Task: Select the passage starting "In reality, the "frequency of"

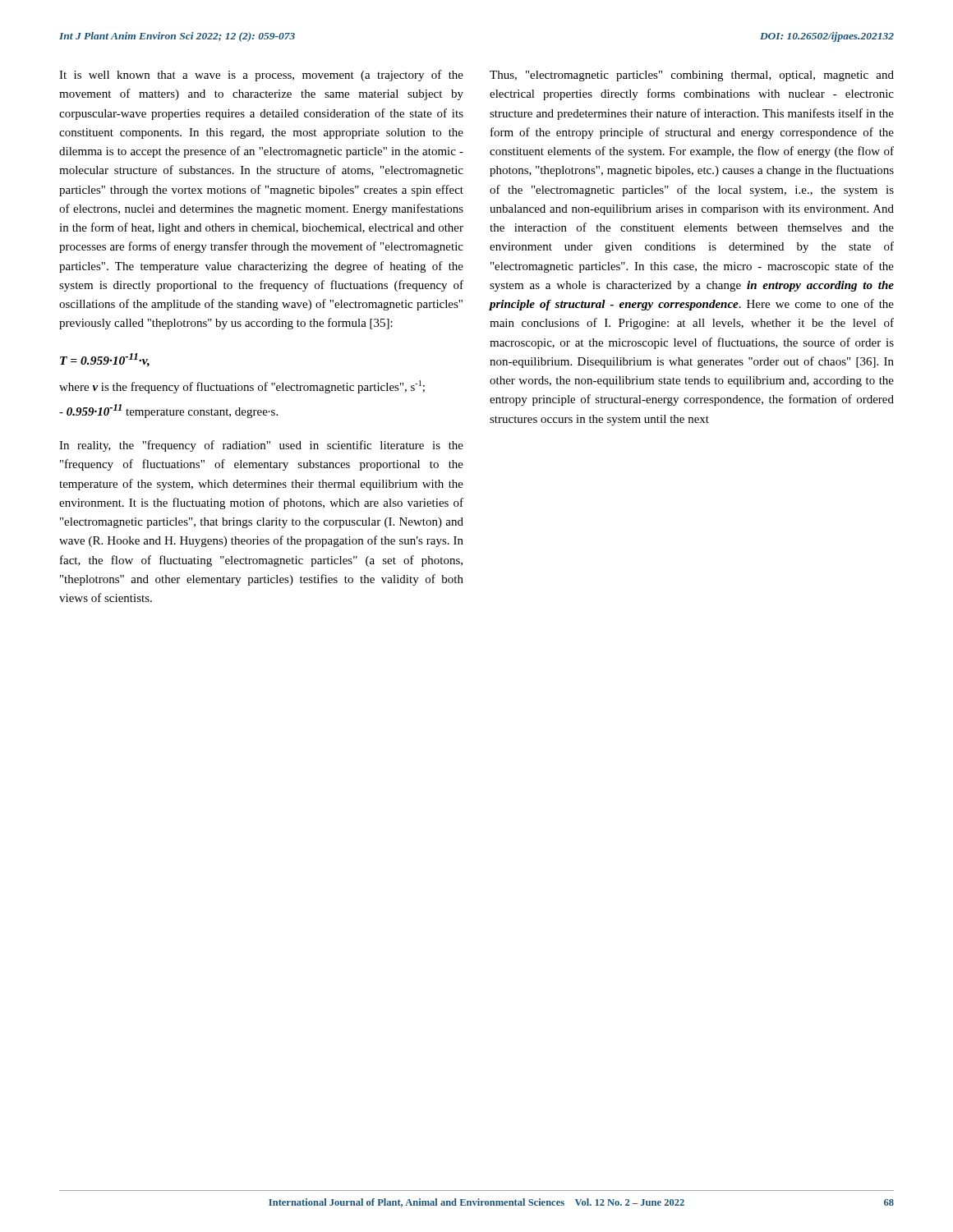Action: point(261,522)
